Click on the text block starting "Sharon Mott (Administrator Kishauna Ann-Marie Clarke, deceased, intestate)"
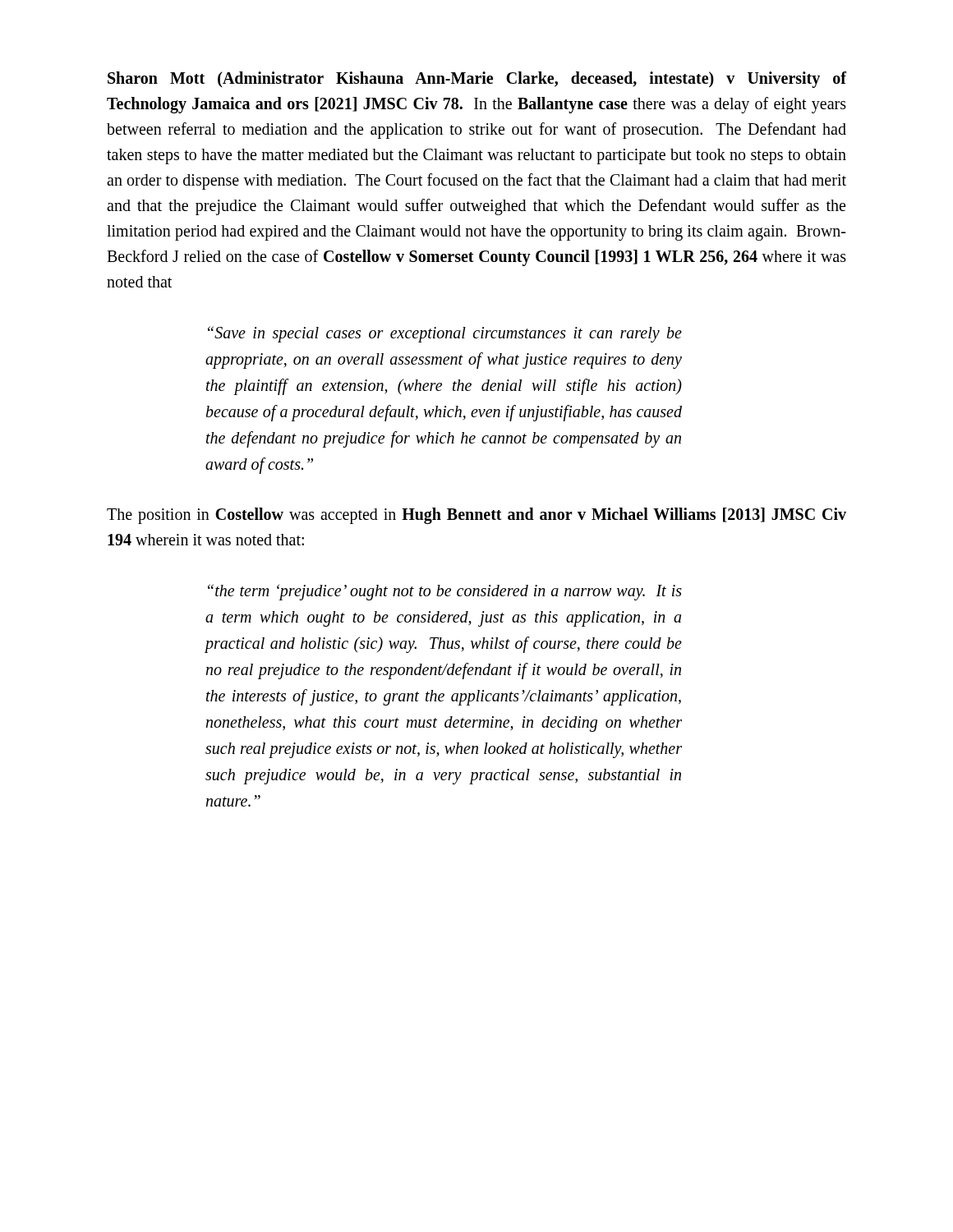This screenshot has width=953, height=1232. tap(476, 180)
